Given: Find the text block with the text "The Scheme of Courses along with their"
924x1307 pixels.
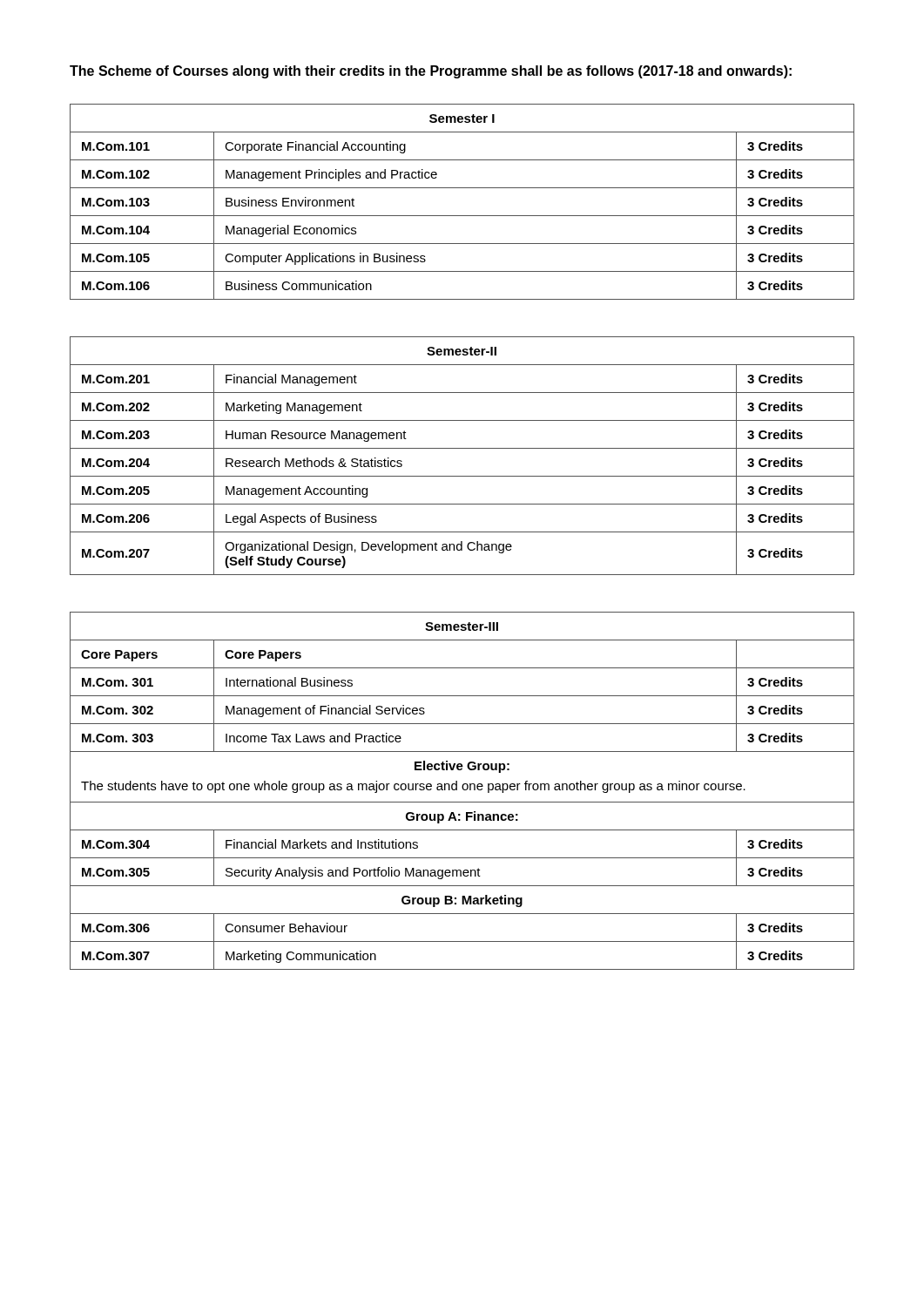Looking at the screenshot, I should 431,71.
